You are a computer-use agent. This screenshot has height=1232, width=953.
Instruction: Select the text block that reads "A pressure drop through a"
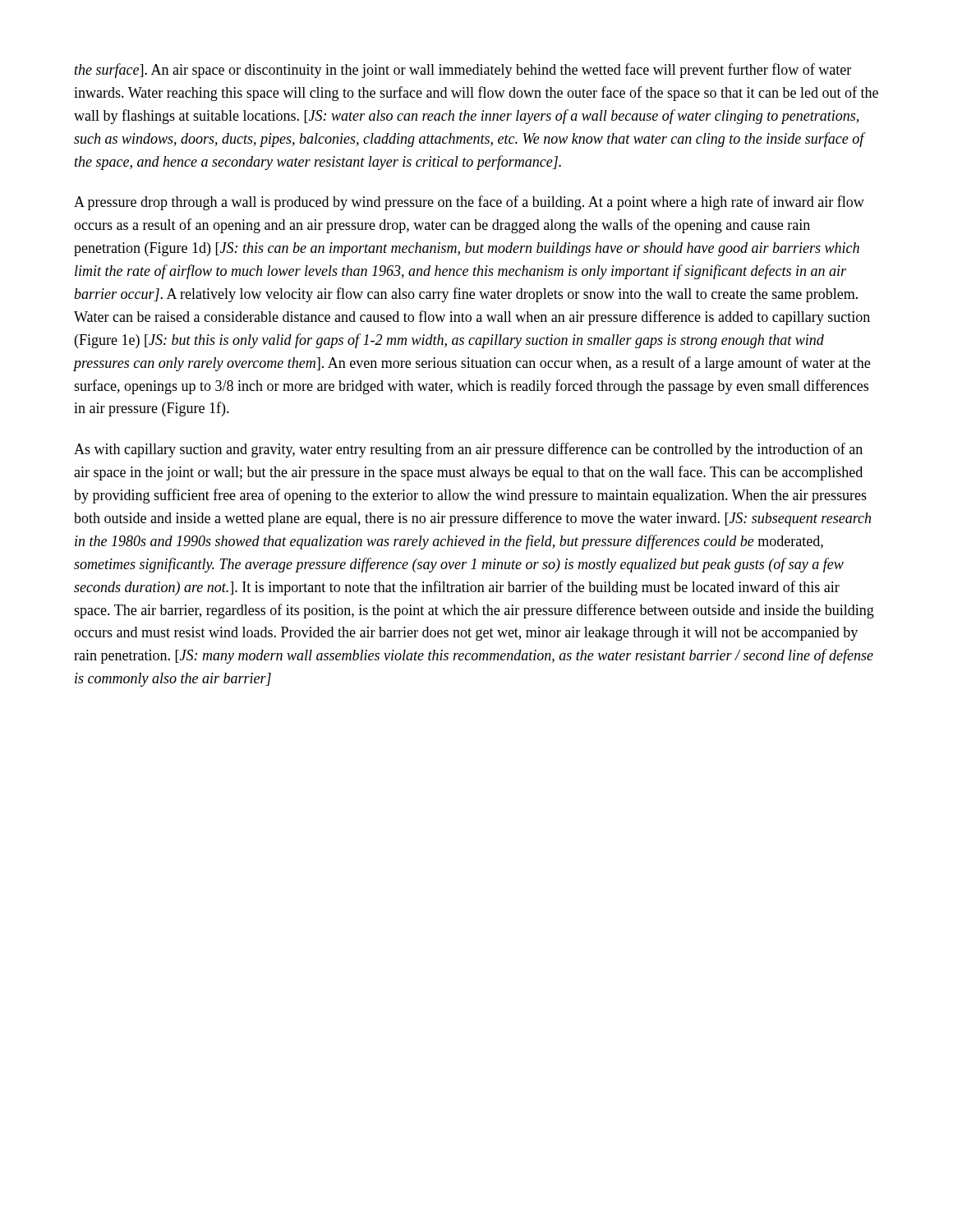(476, 306)
